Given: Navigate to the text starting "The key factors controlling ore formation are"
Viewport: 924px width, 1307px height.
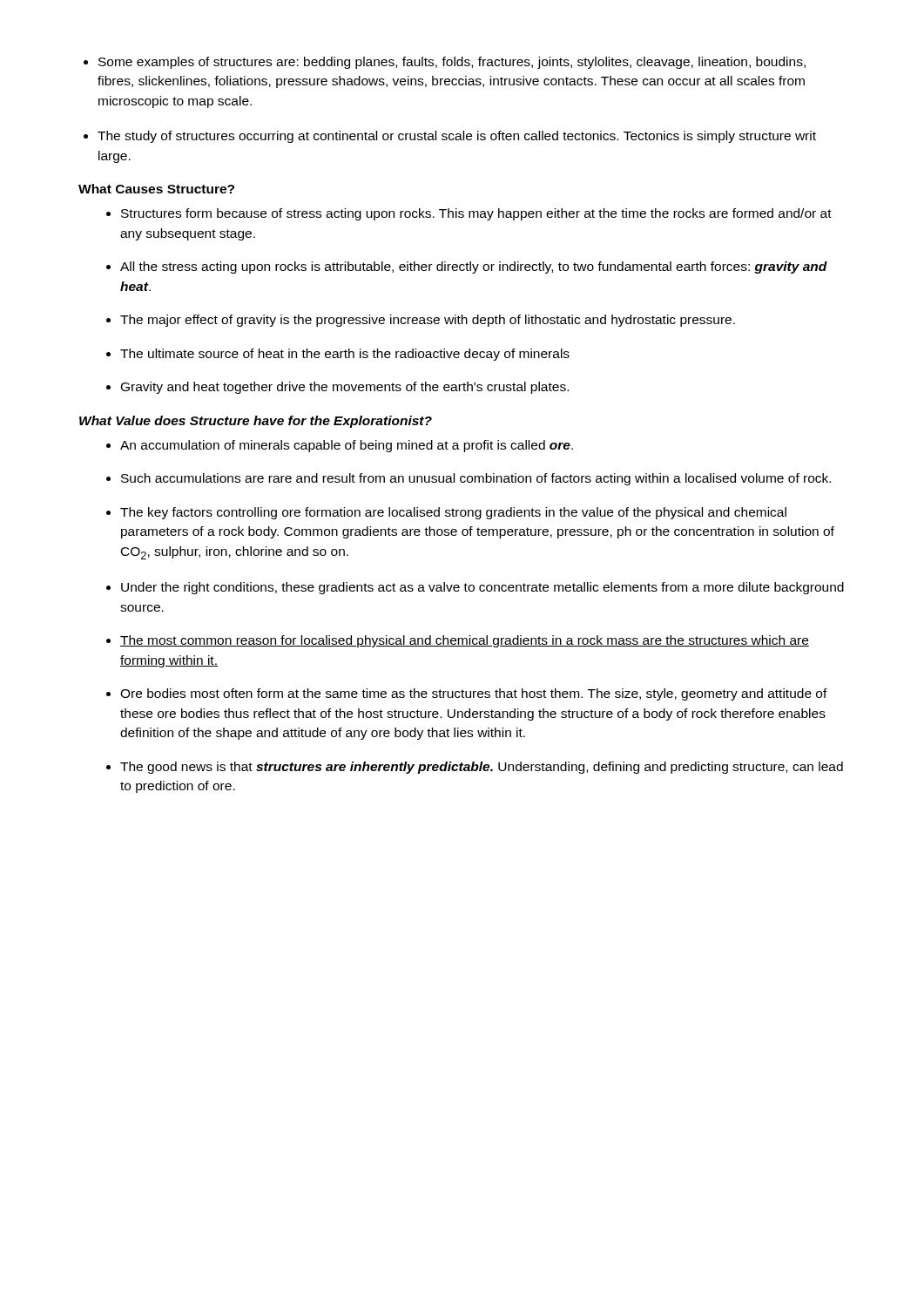Looking at the screenshot, I should [483, 533].
